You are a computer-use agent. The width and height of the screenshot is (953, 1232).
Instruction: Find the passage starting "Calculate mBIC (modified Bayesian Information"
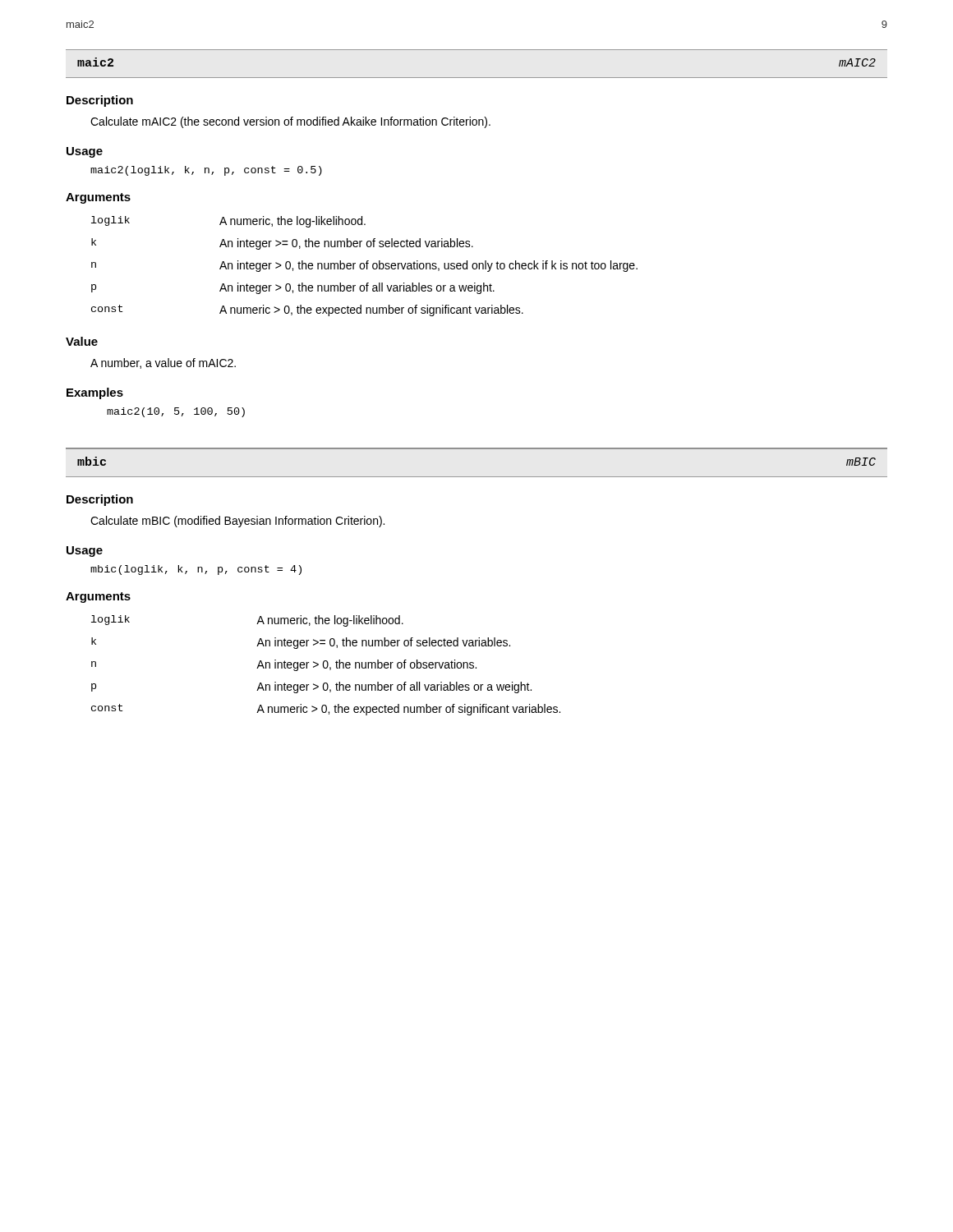pos(238,521)
